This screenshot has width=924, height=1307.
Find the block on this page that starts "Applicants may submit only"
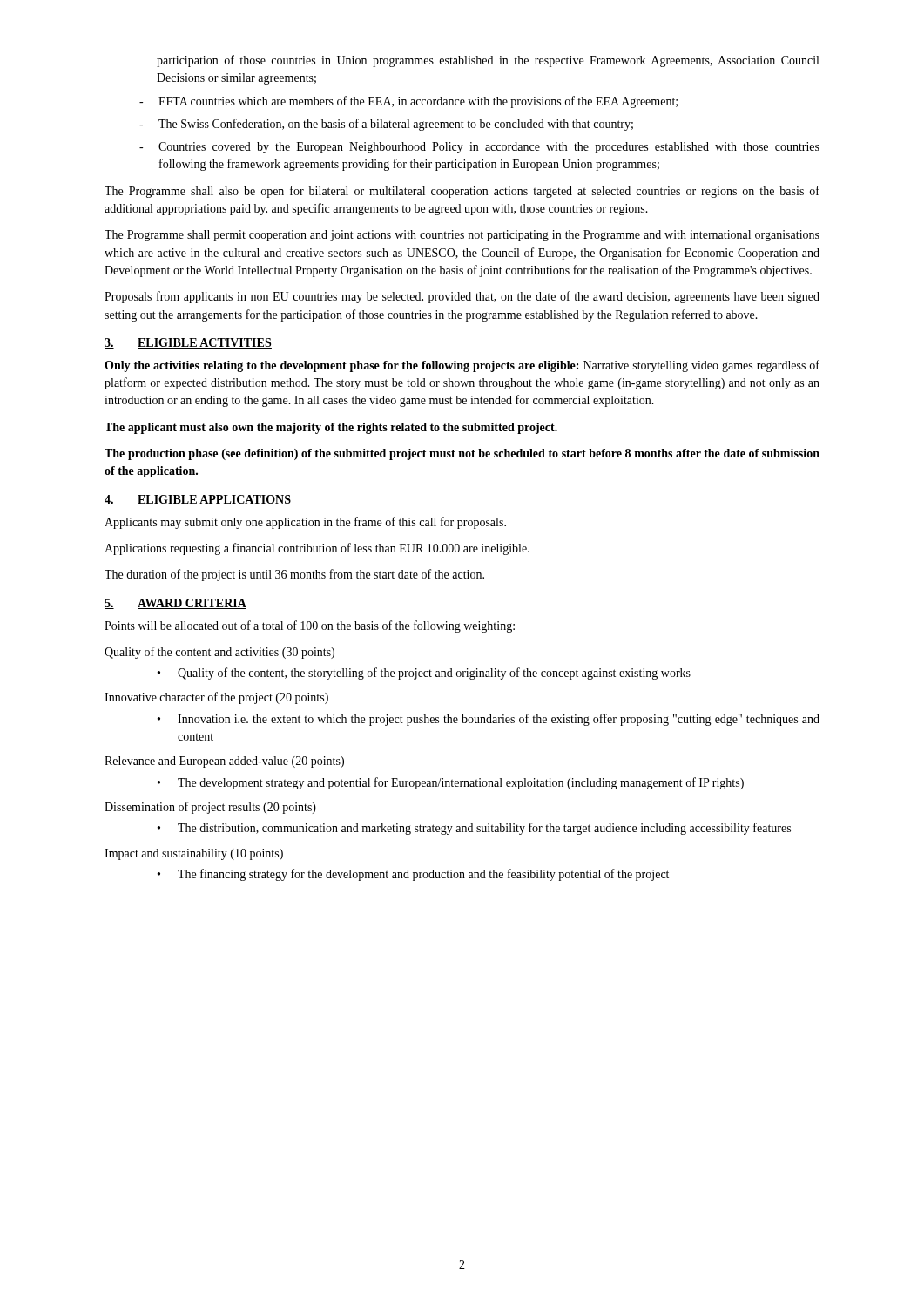tap(306, 522)
